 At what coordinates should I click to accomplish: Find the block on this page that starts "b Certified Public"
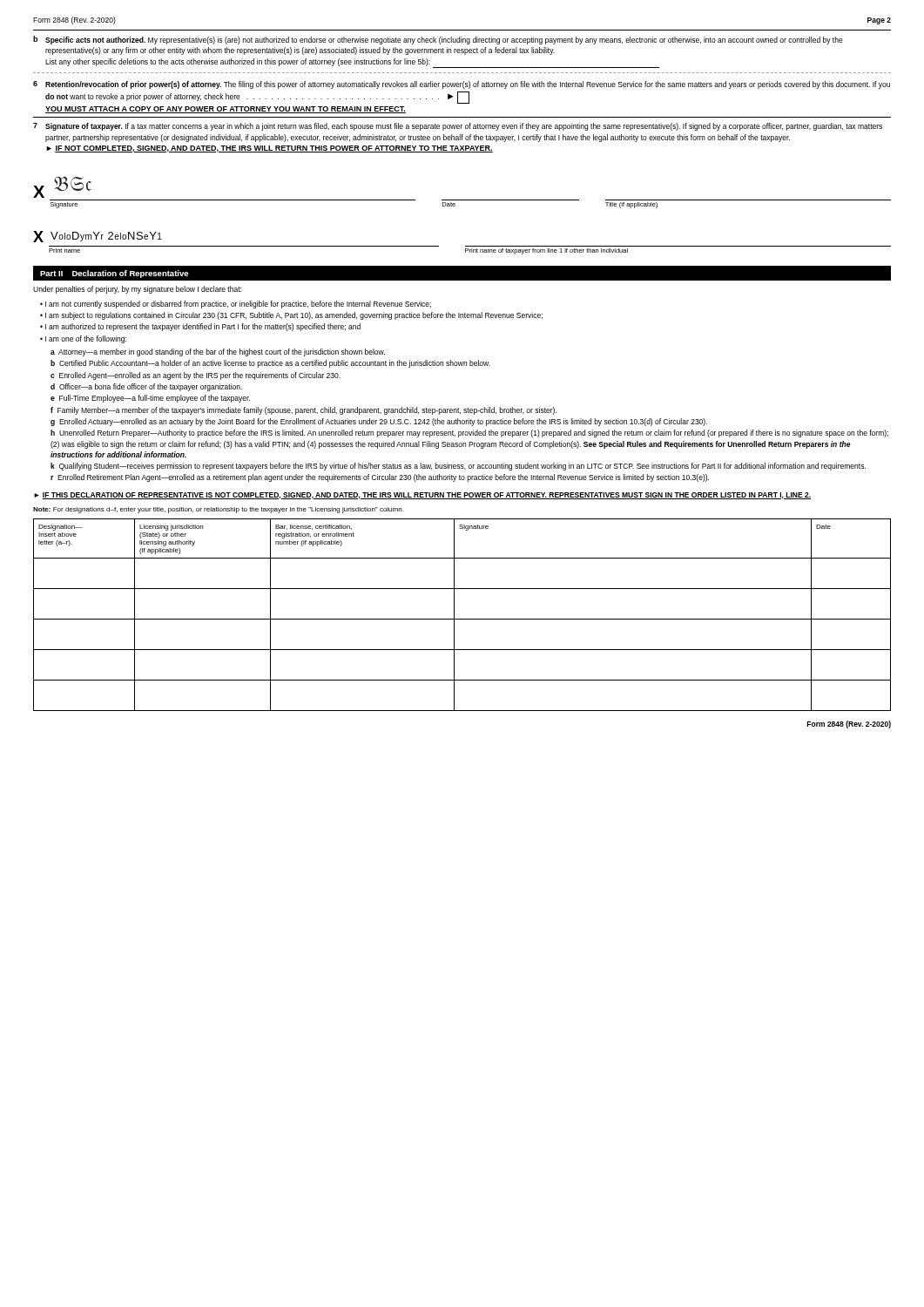pyautogui.click(x=270, y=364)
